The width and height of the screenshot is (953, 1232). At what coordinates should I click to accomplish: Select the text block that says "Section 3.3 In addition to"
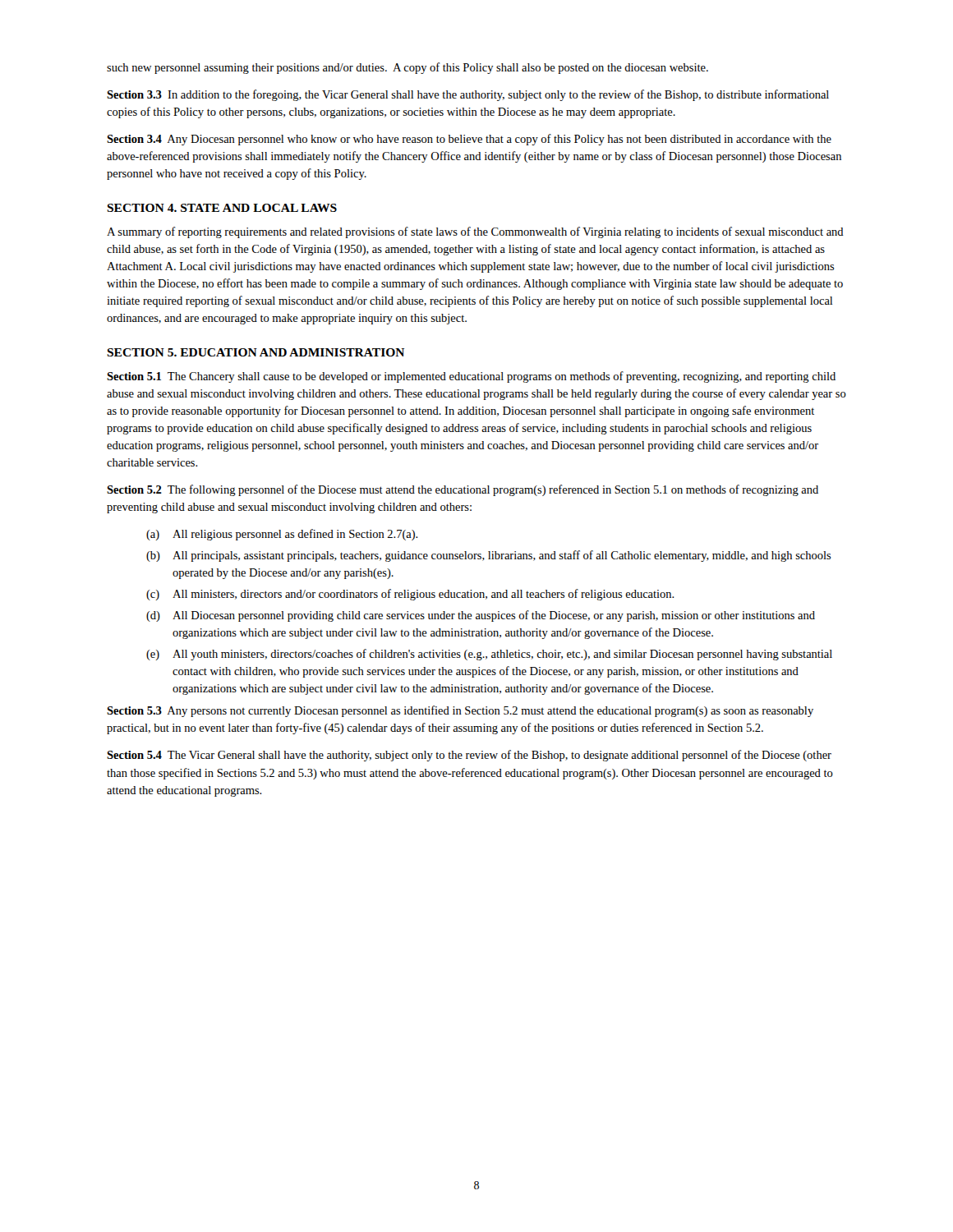pyautogui.click(x=476, y=103)
